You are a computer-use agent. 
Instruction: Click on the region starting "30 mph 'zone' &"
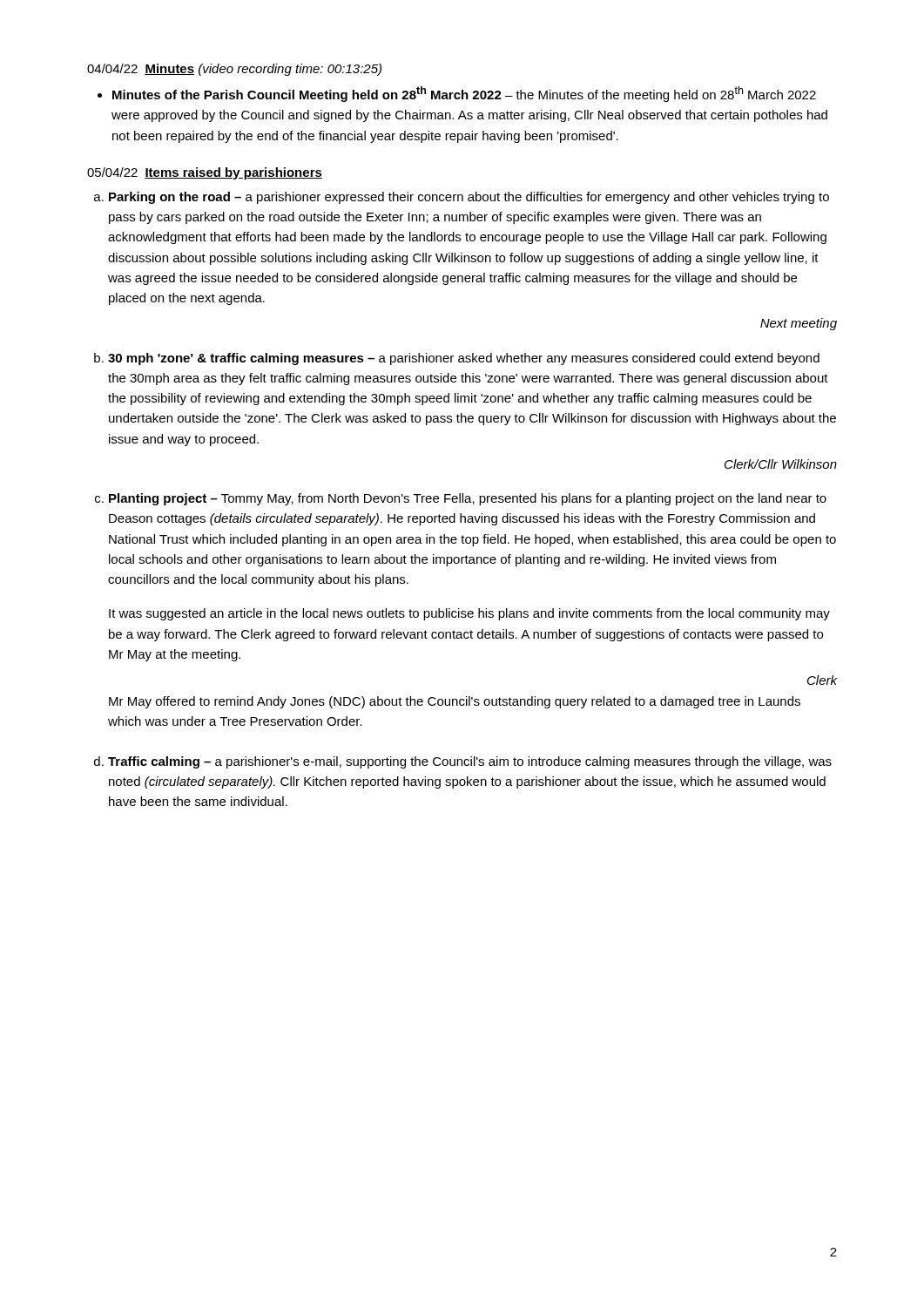click(x=472, y=412)
